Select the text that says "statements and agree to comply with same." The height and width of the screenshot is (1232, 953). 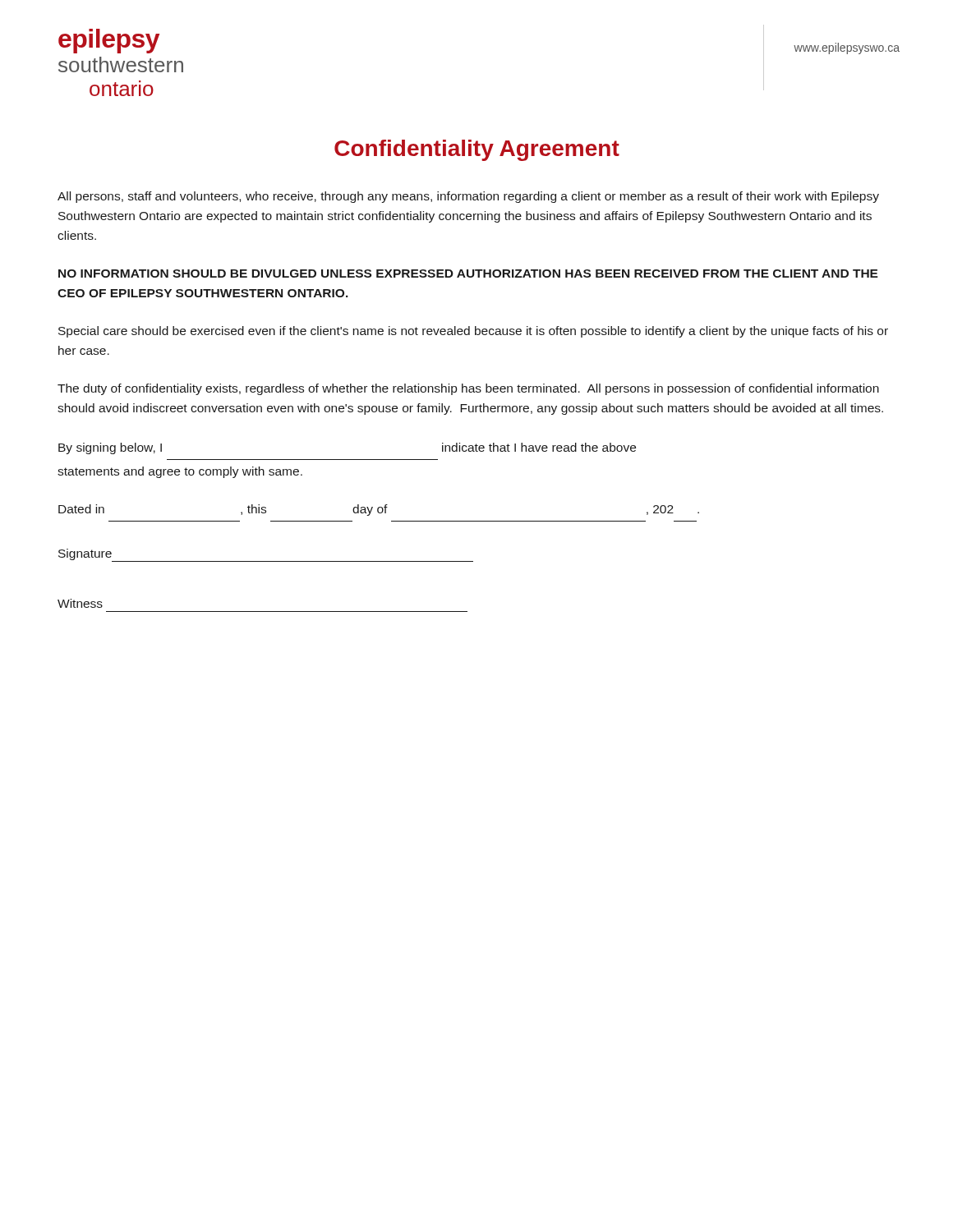(x=180, y=471)
